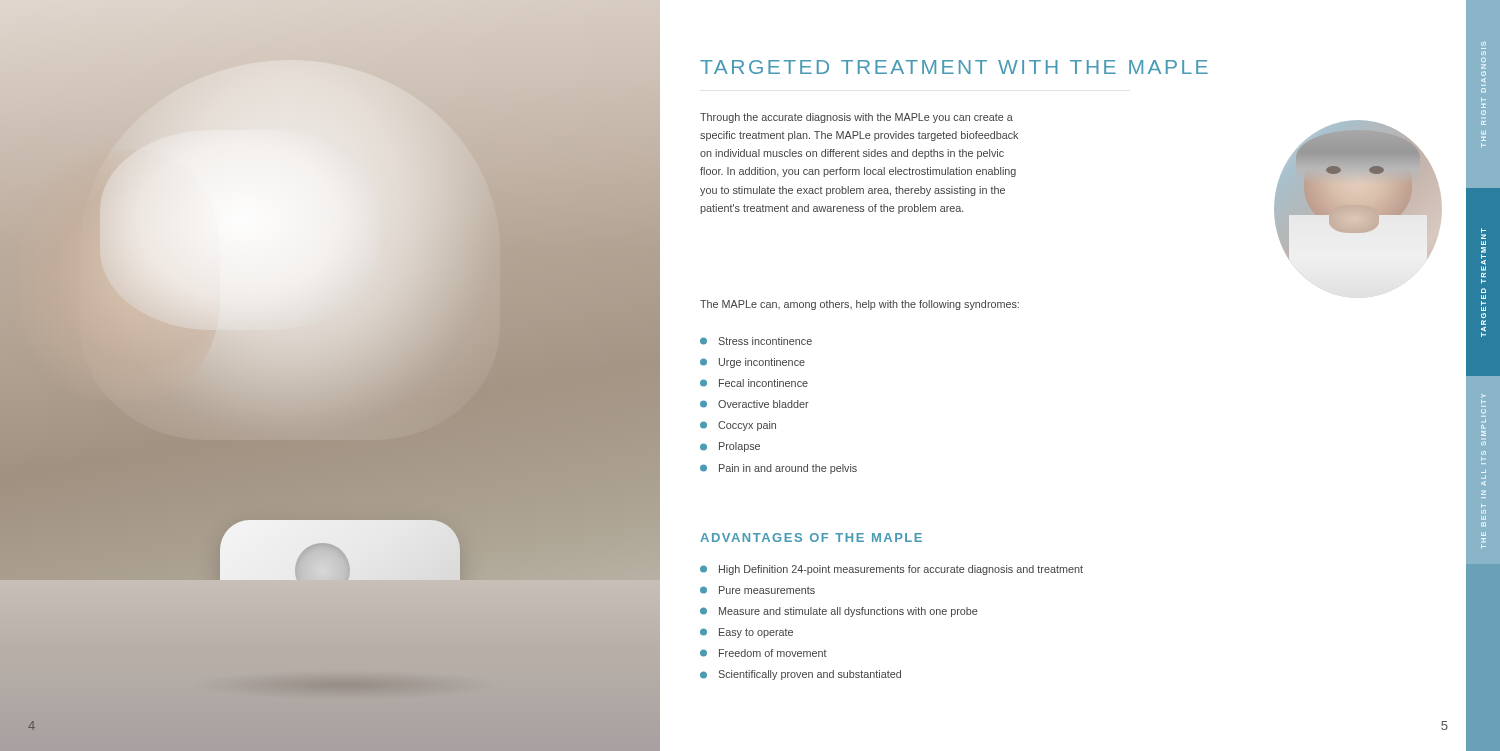
Task: Find the passage starting "Fecal incontinence"
Action: pos(754,383)
